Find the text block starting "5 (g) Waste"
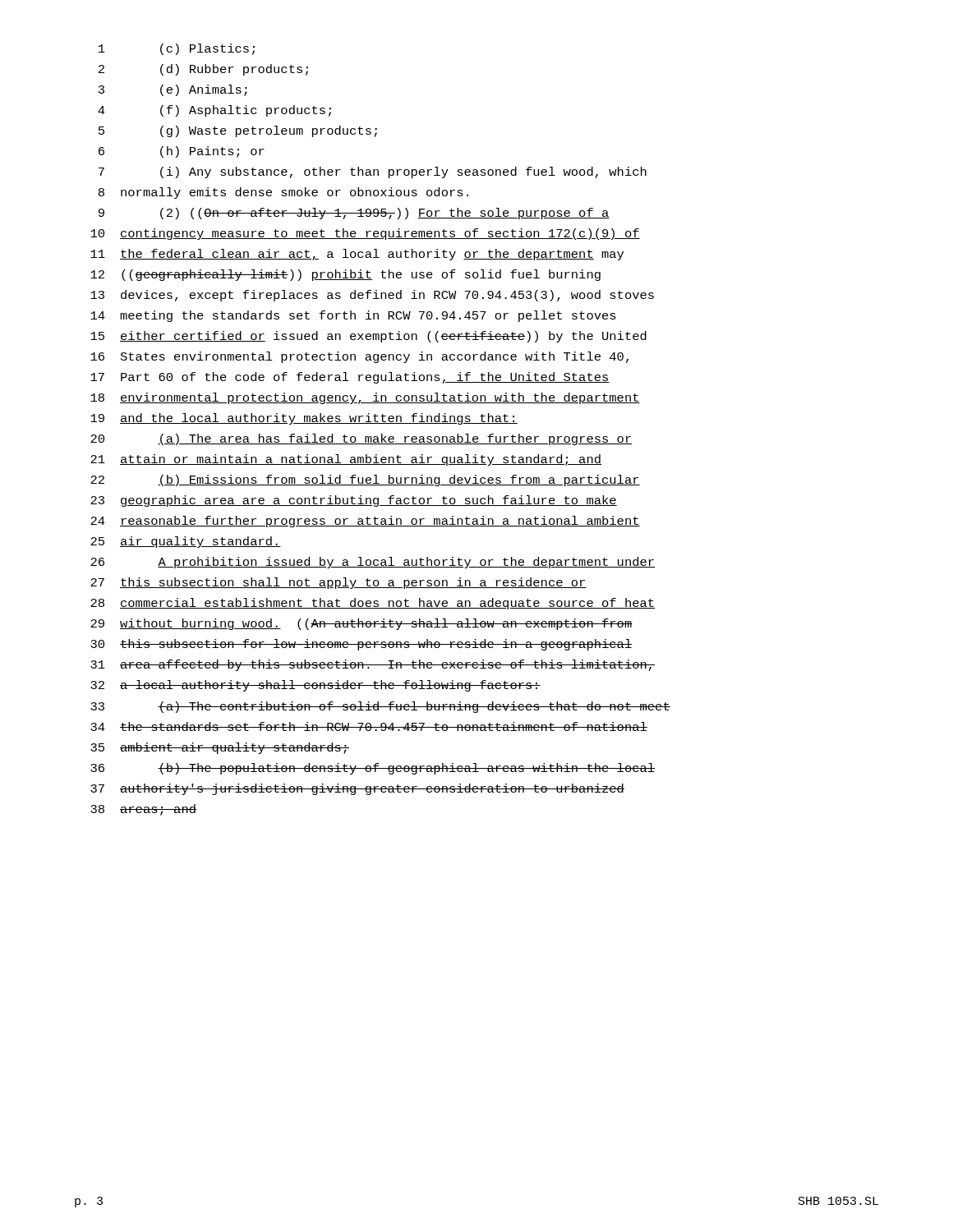This screenshot has width=953, height=1232. (238, 131)
